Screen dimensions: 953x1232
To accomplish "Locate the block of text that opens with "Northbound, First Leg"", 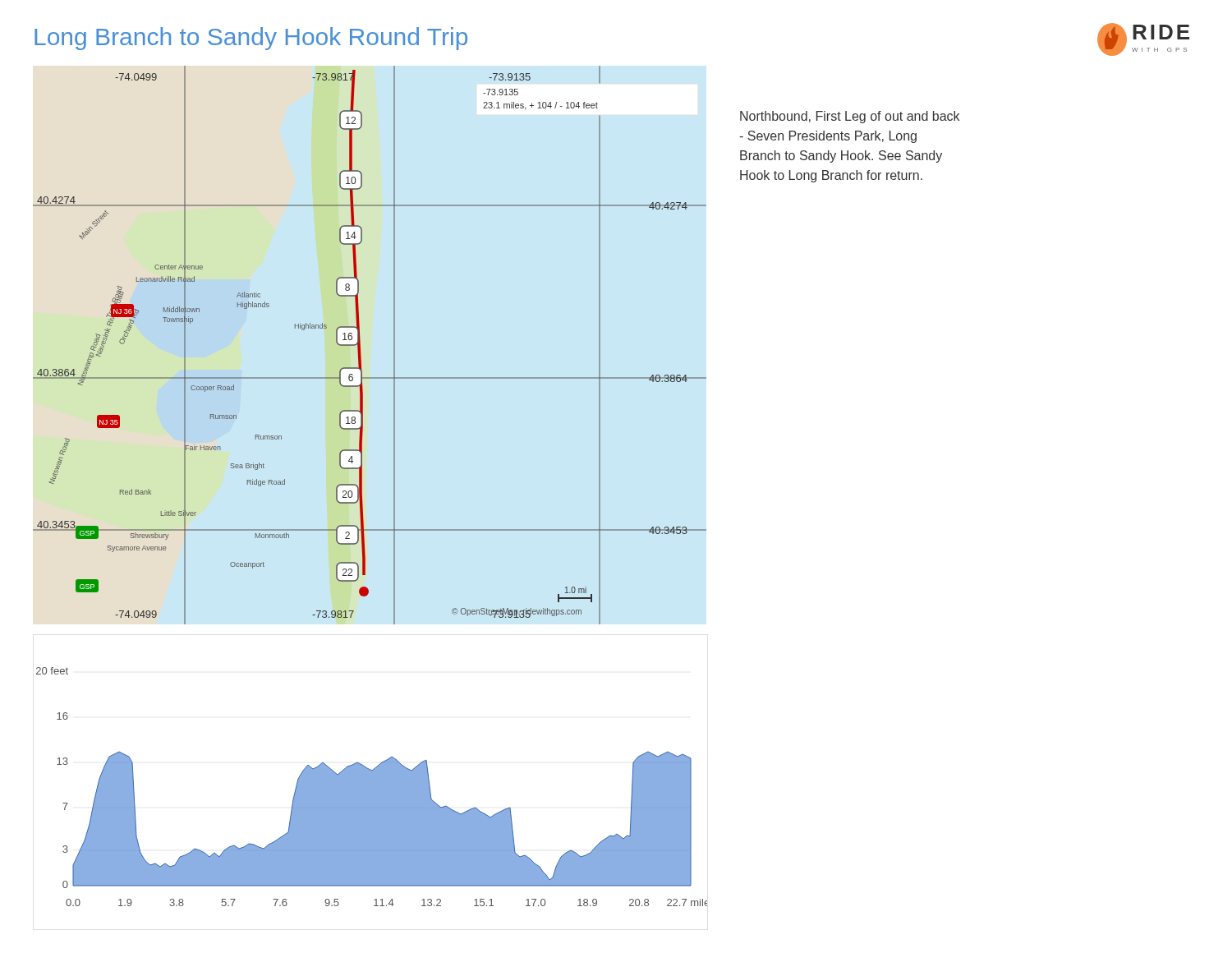I will [850, 146].
